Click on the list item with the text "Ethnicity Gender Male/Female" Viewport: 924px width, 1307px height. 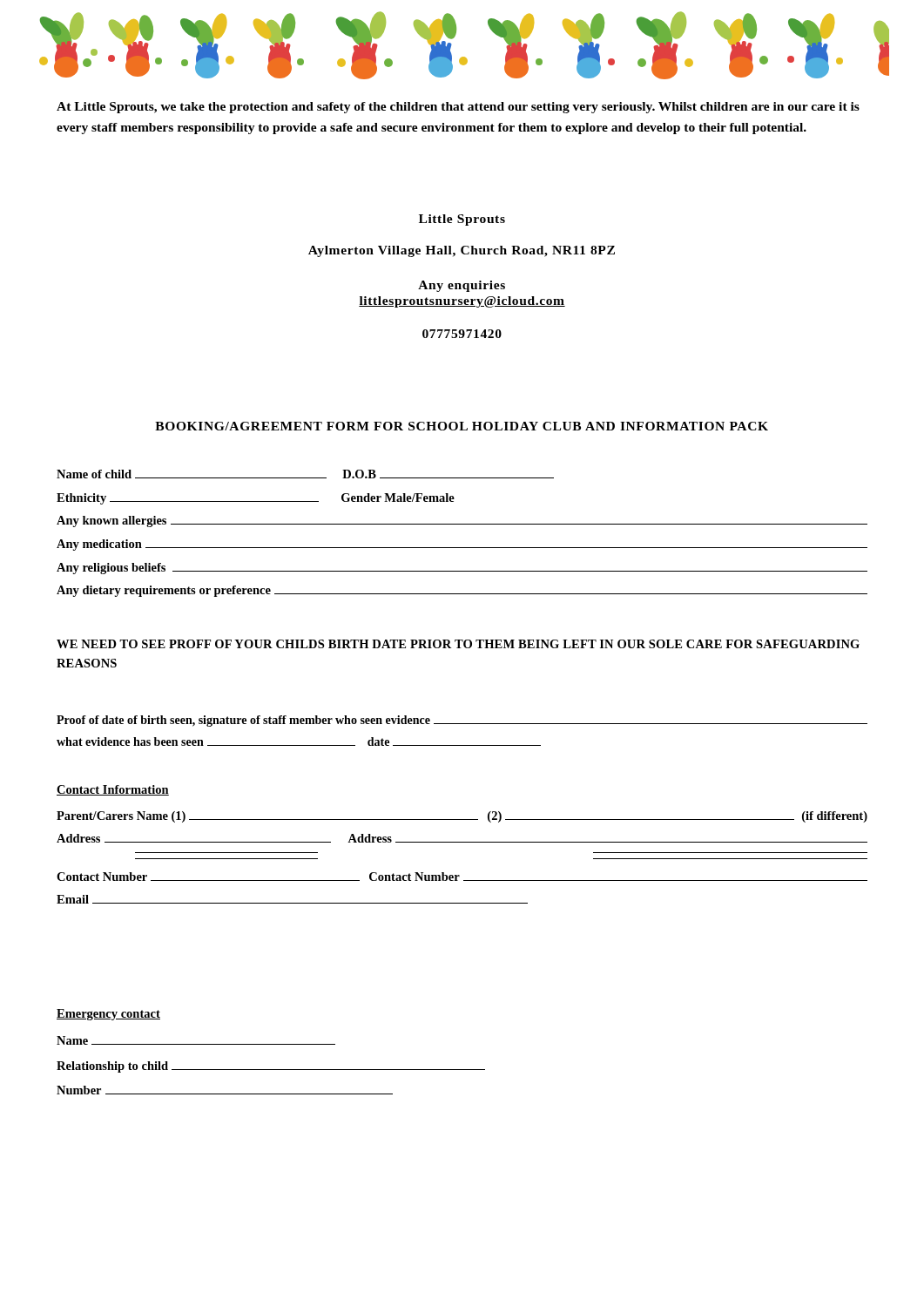(x=256, y=498)
